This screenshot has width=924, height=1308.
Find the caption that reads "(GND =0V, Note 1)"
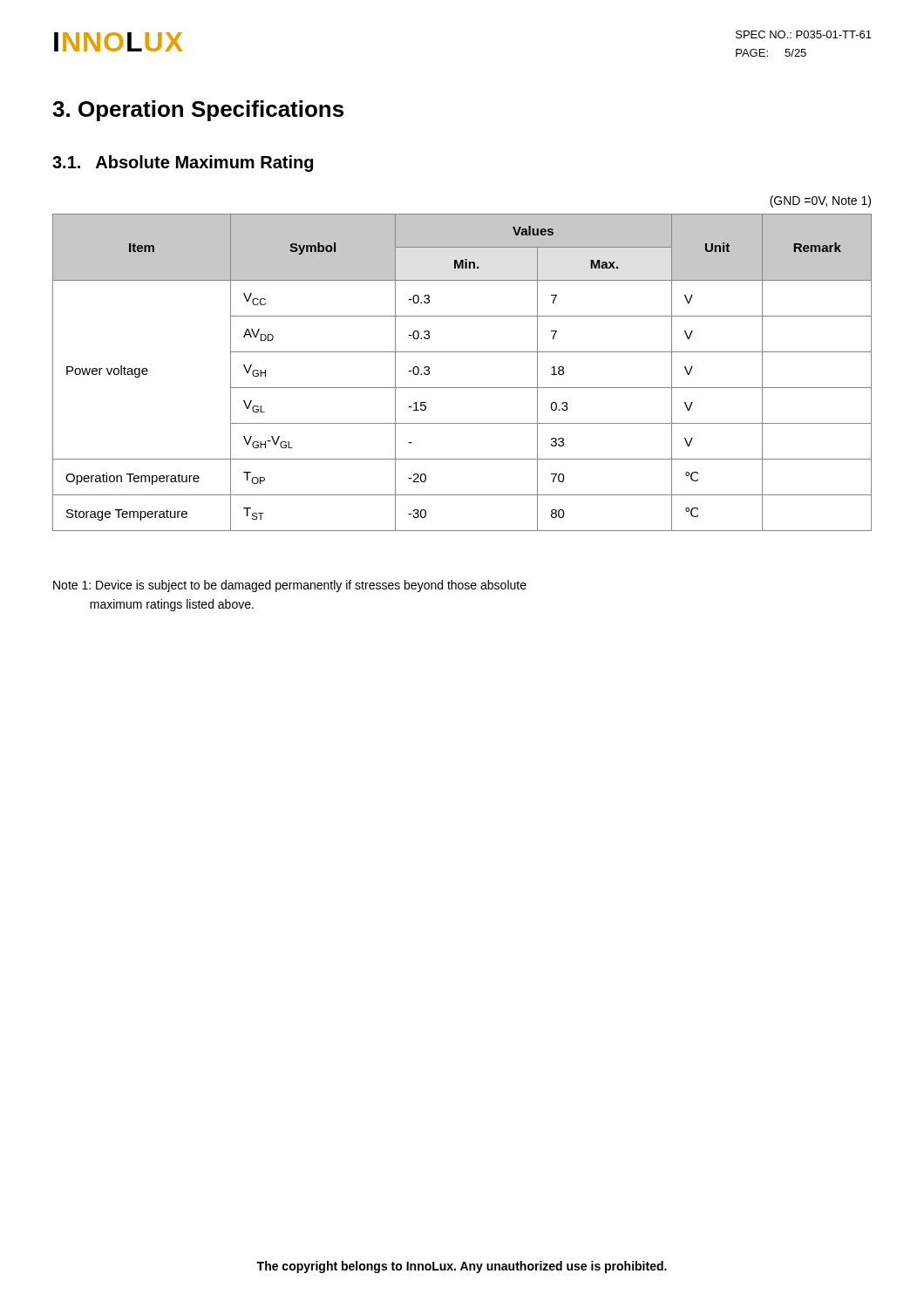pos(821,201)
